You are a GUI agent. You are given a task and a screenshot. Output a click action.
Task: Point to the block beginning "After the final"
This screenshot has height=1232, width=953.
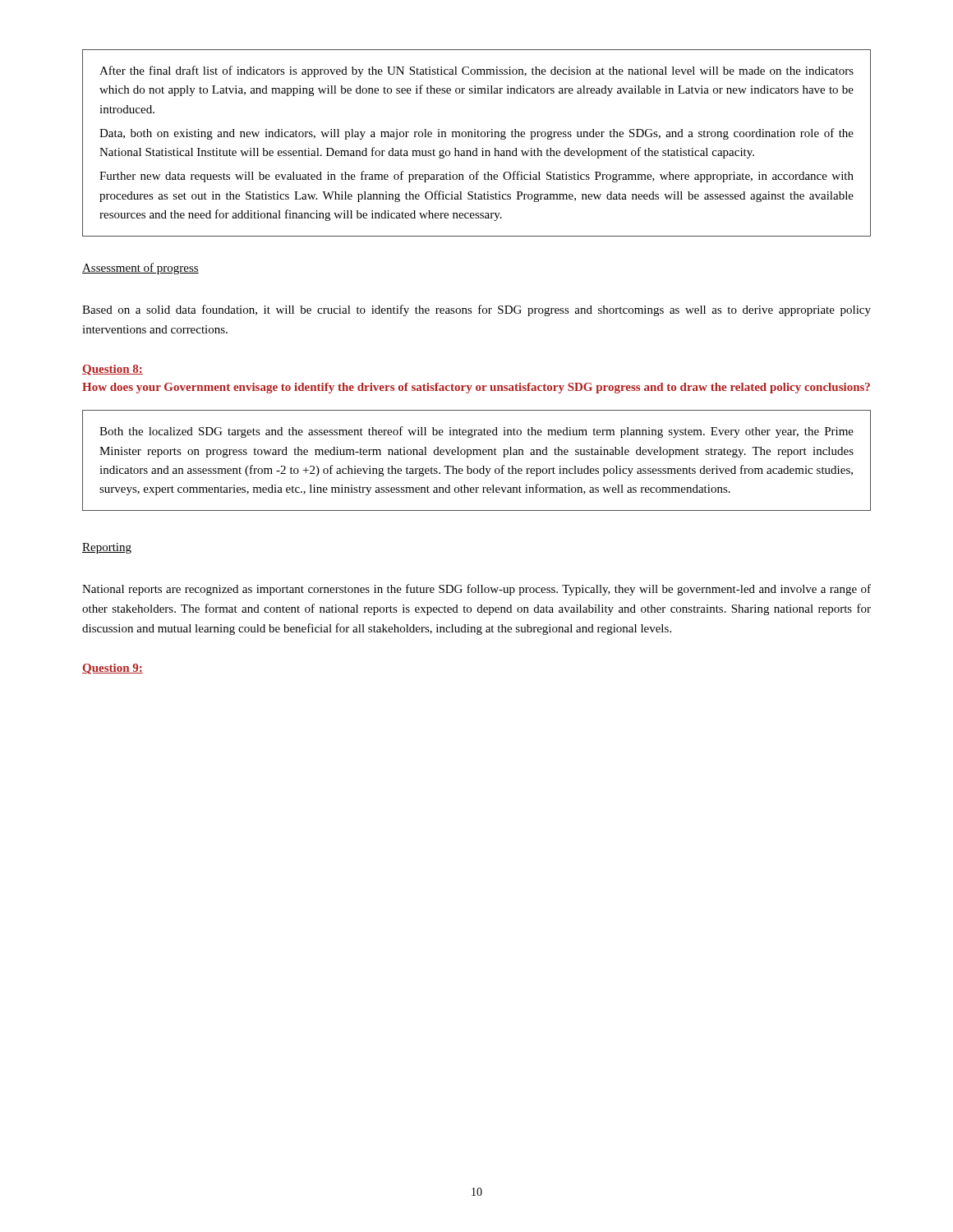[x=476, y=143]
